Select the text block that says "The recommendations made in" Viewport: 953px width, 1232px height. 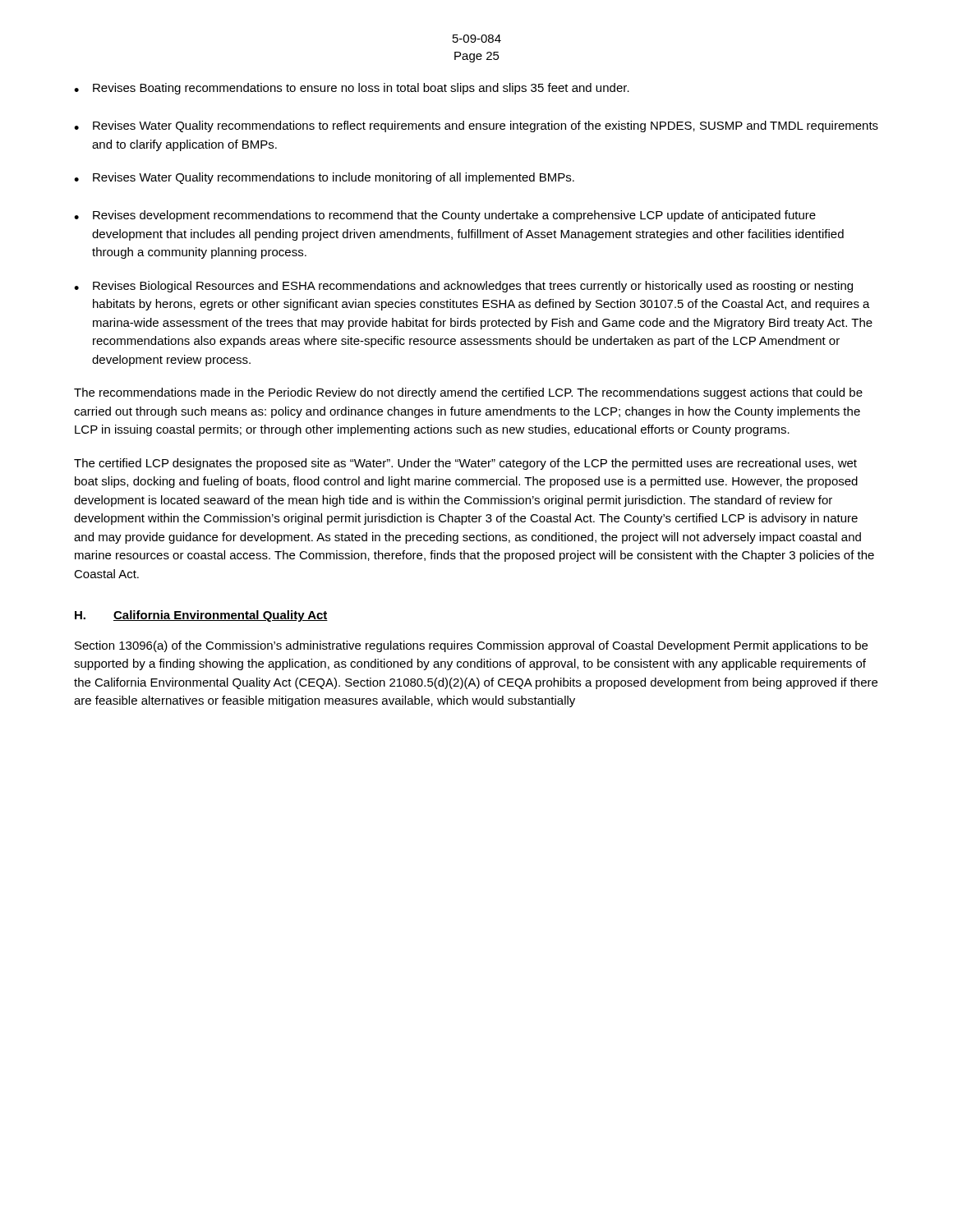468,411
